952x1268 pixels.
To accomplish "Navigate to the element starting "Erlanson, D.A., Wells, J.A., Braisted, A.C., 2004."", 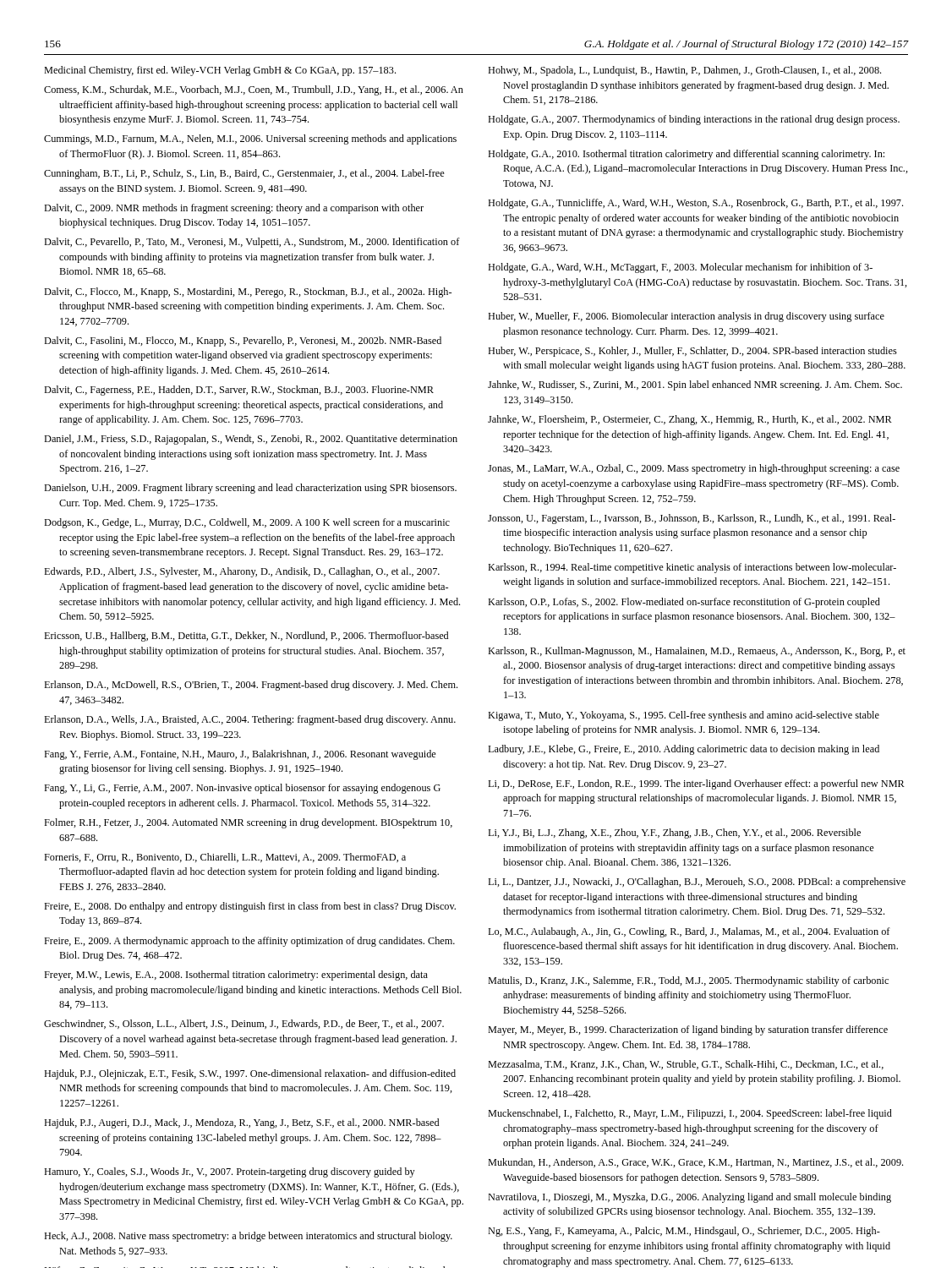I will 250,727.
